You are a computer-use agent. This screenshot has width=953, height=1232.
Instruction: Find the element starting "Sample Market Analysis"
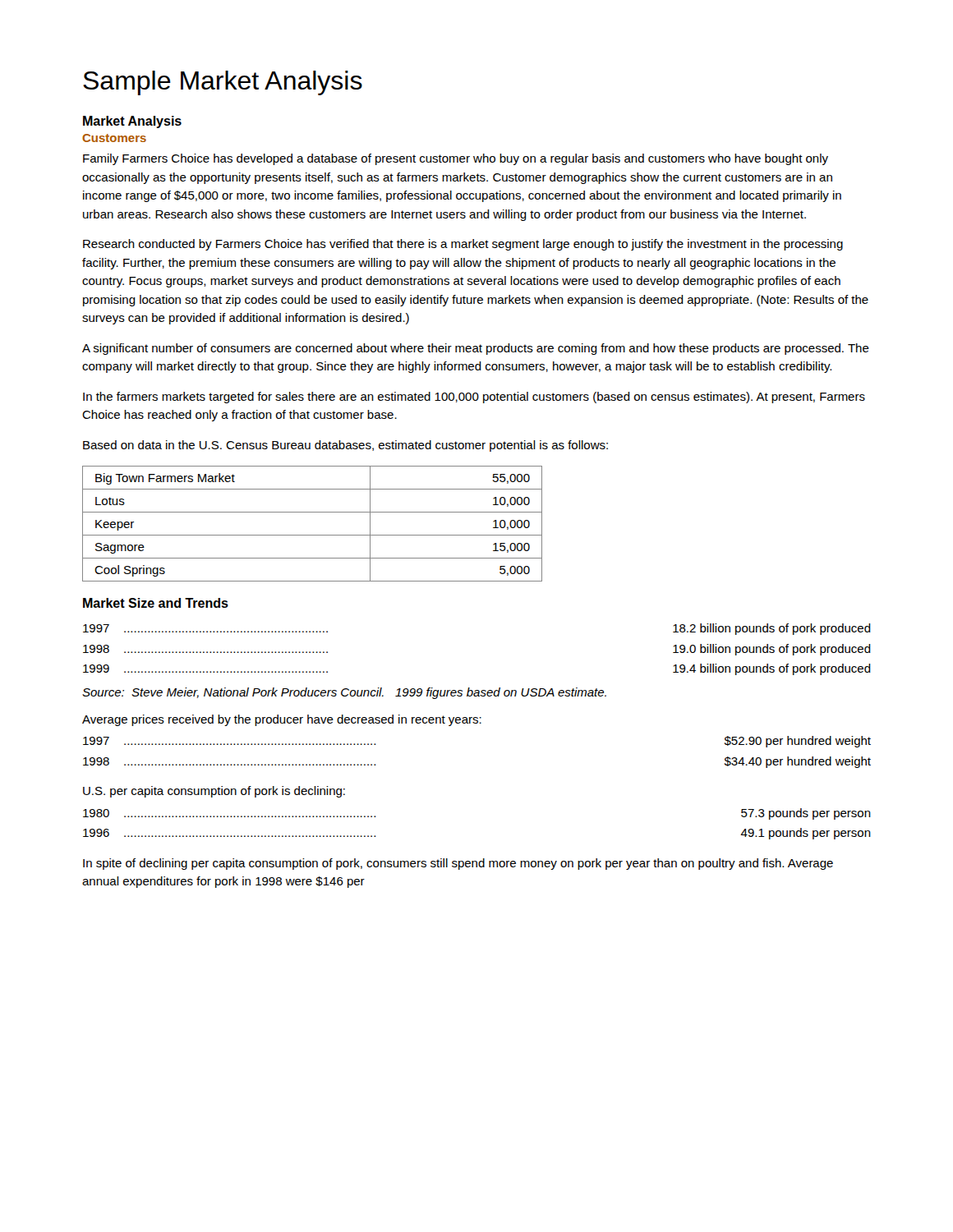tap(222, 80)
